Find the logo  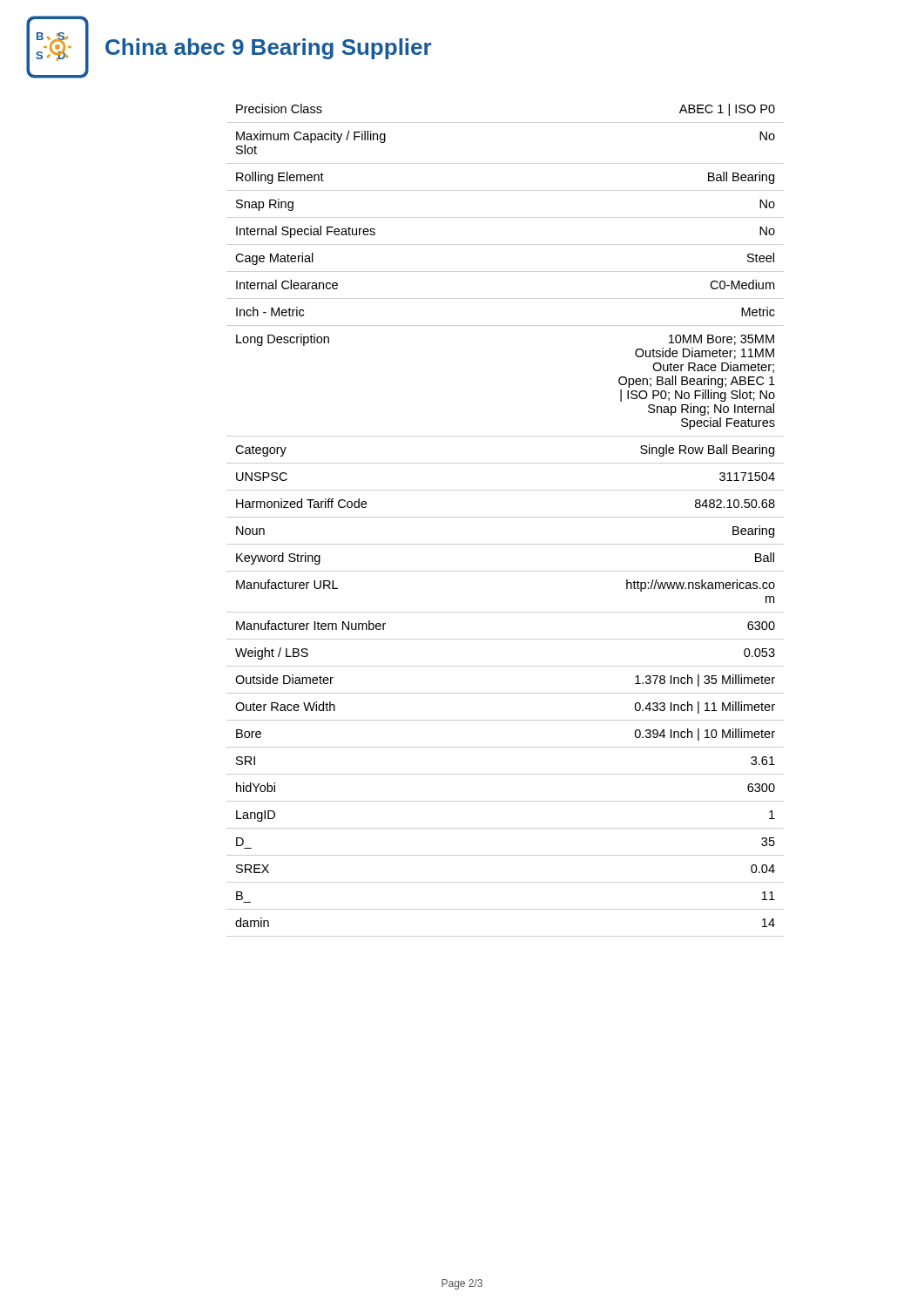pos(57,47)
